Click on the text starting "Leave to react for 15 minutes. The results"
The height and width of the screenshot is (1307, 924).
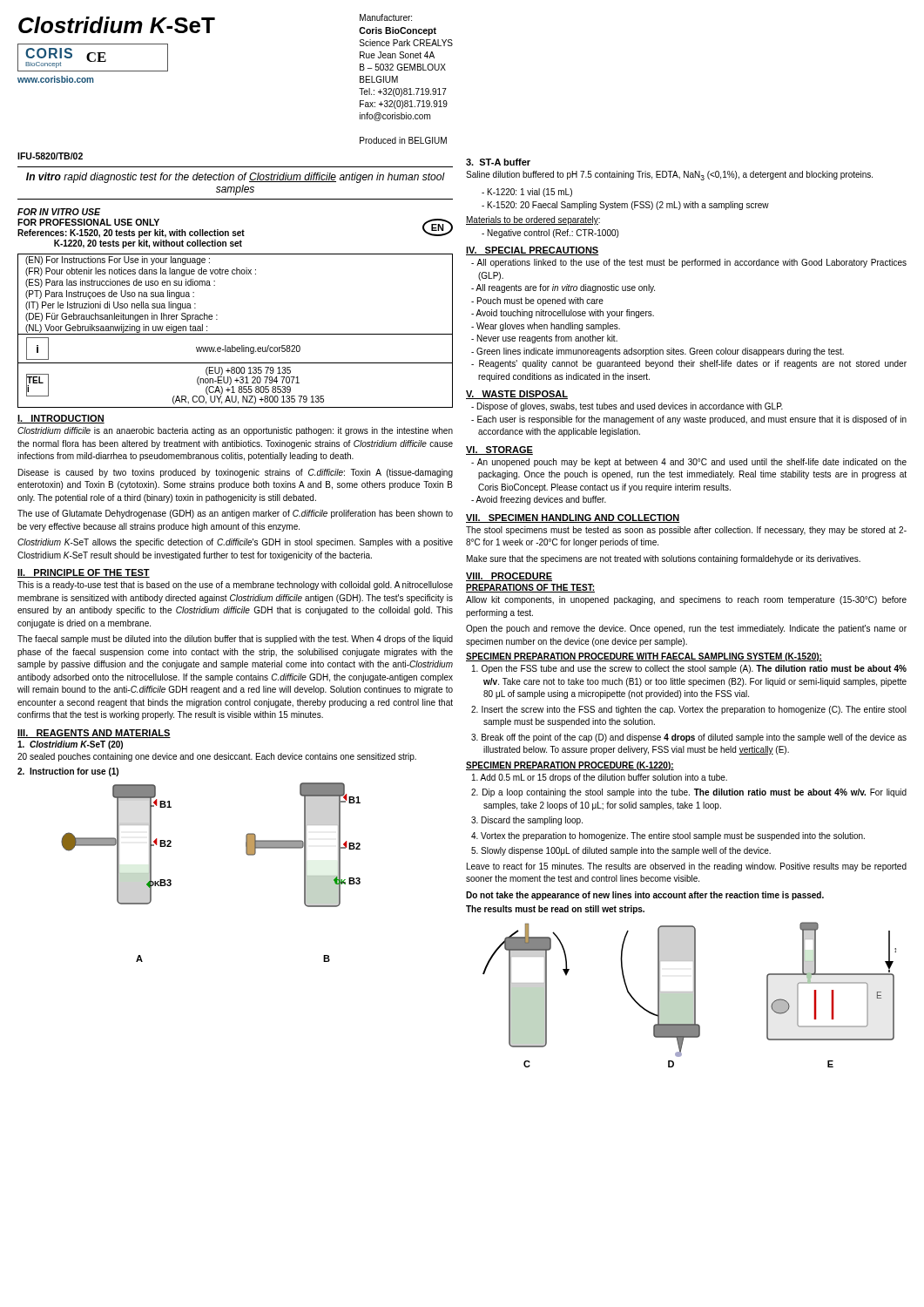tap(686, 872)
